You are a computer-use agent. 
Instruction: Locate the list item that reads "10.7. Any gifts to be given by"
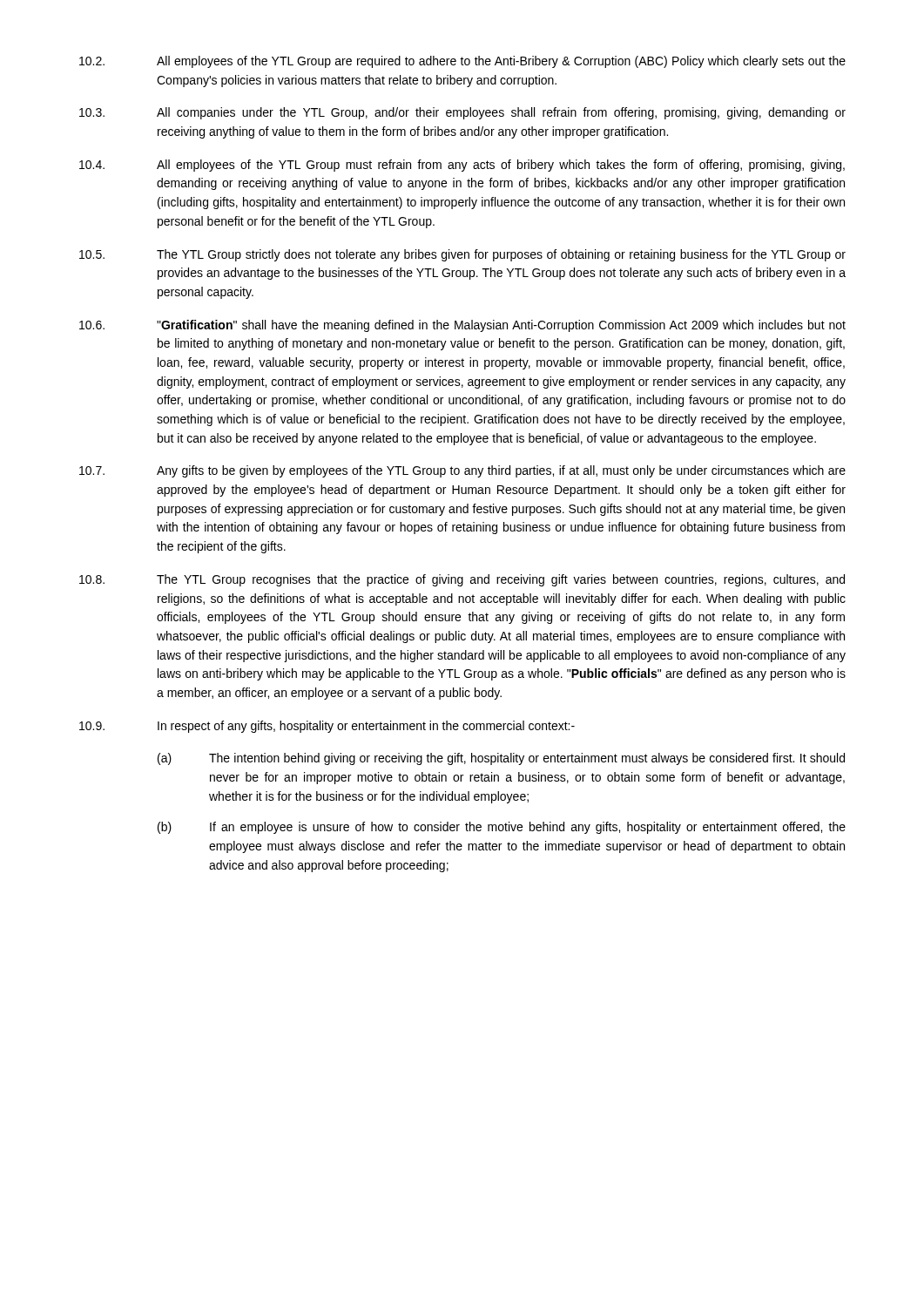[462, 509]
